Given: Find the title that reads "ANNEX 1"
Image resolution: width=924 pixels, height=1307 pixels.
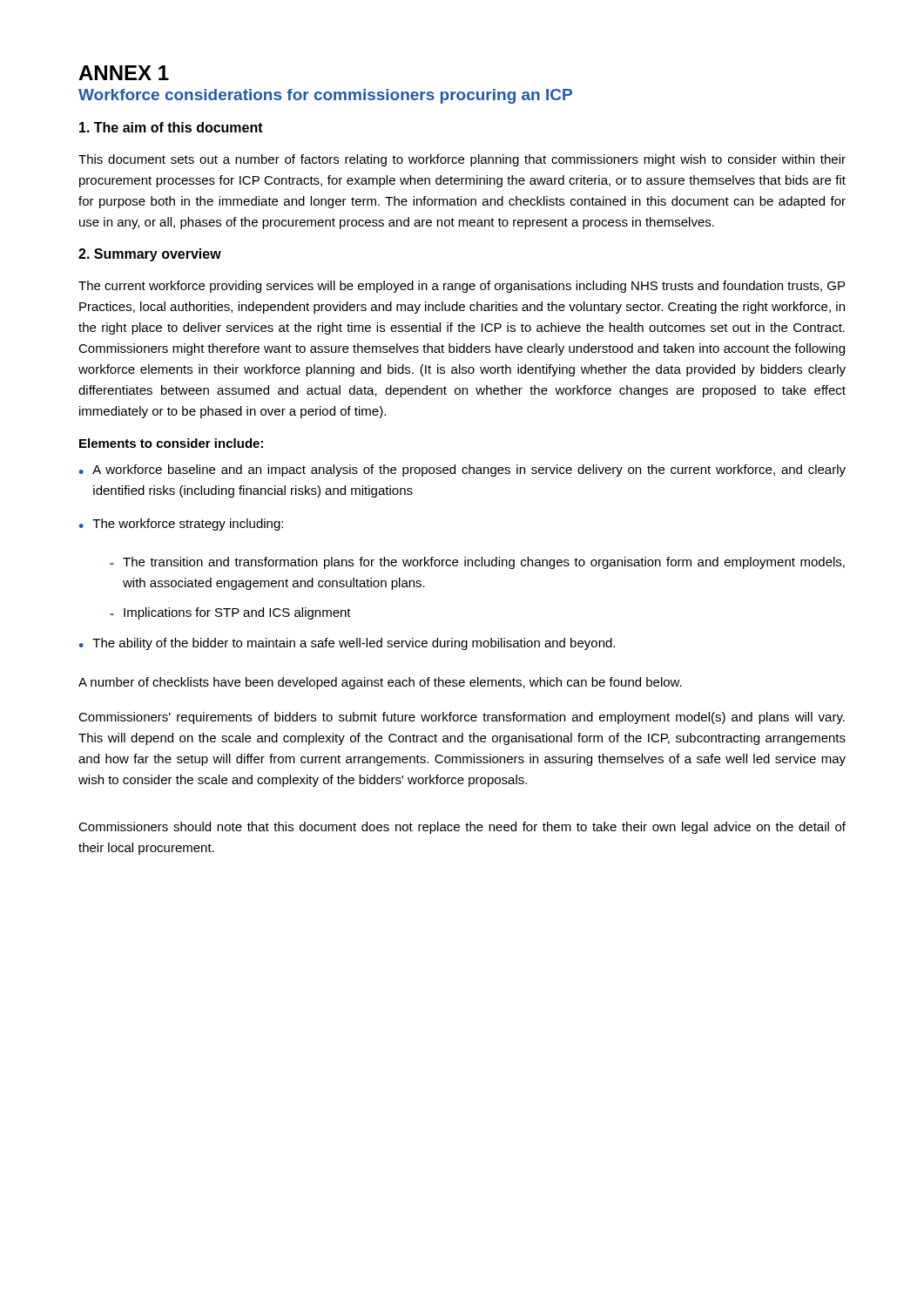Looking at the screenshot, I should [x=124, y=73].
